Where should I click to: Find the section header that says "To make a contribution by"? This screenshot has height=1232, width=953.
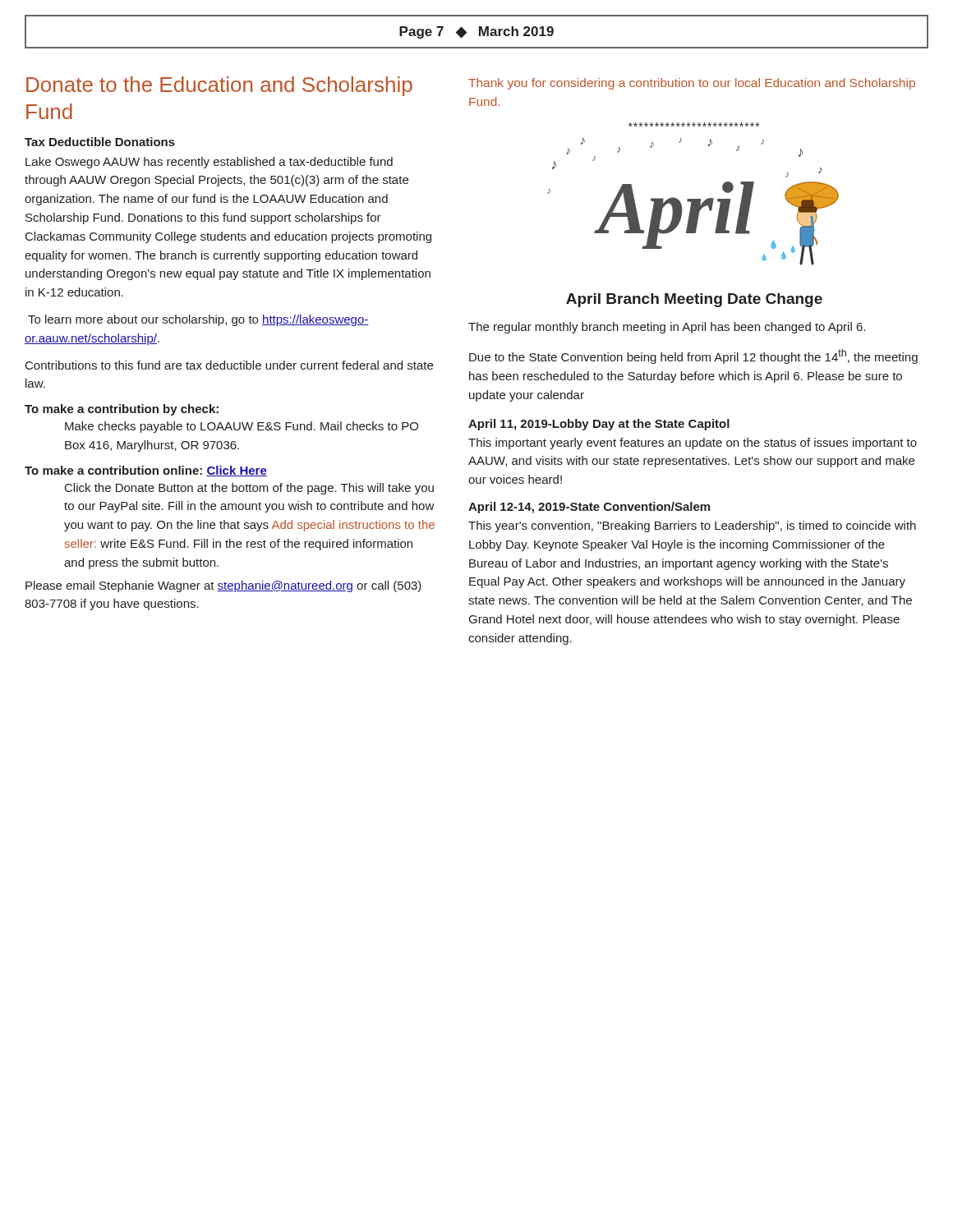pyautogui.click(x=122, y=409)
